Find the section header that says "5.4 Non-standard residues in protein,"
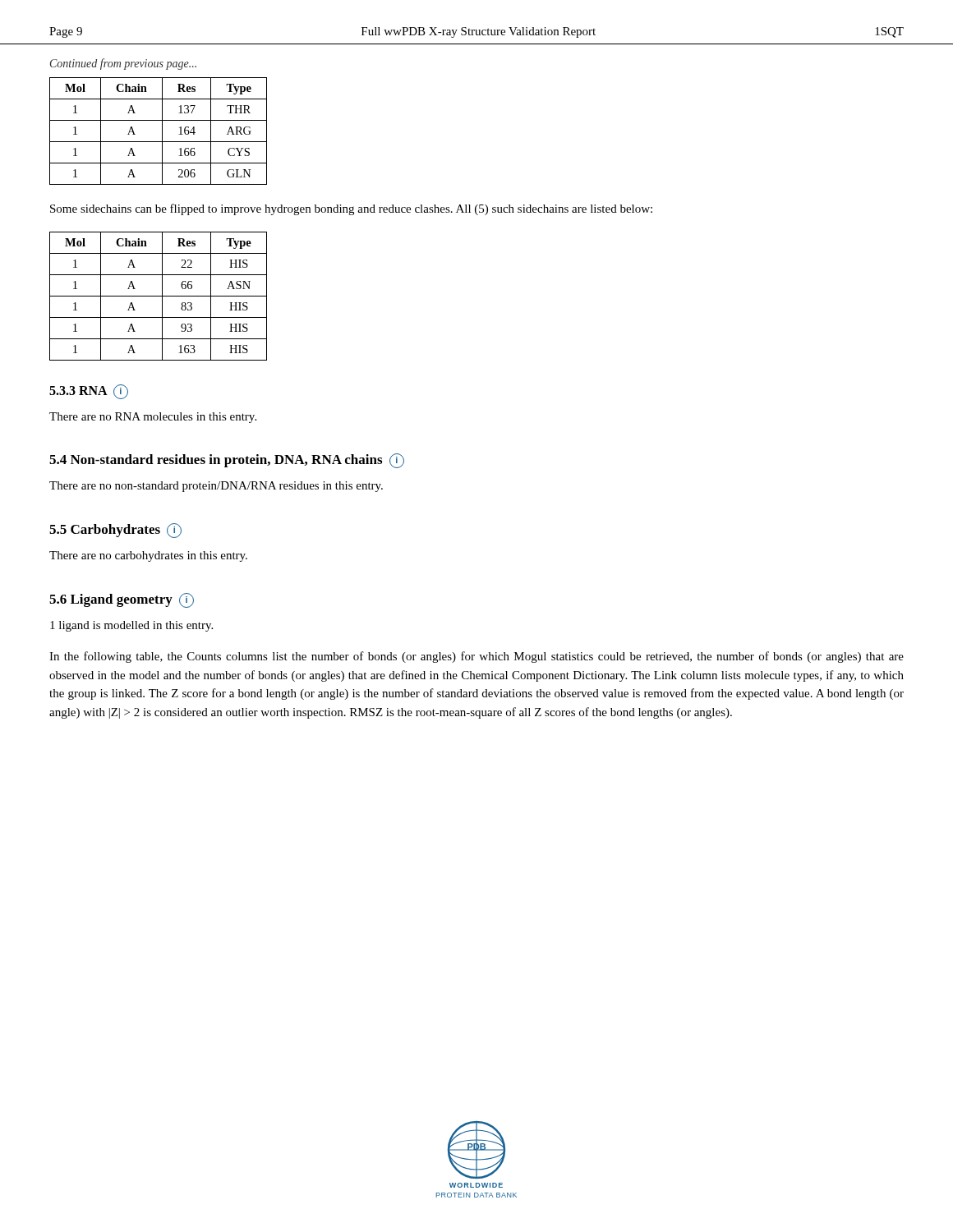 (x=227, y=460)
